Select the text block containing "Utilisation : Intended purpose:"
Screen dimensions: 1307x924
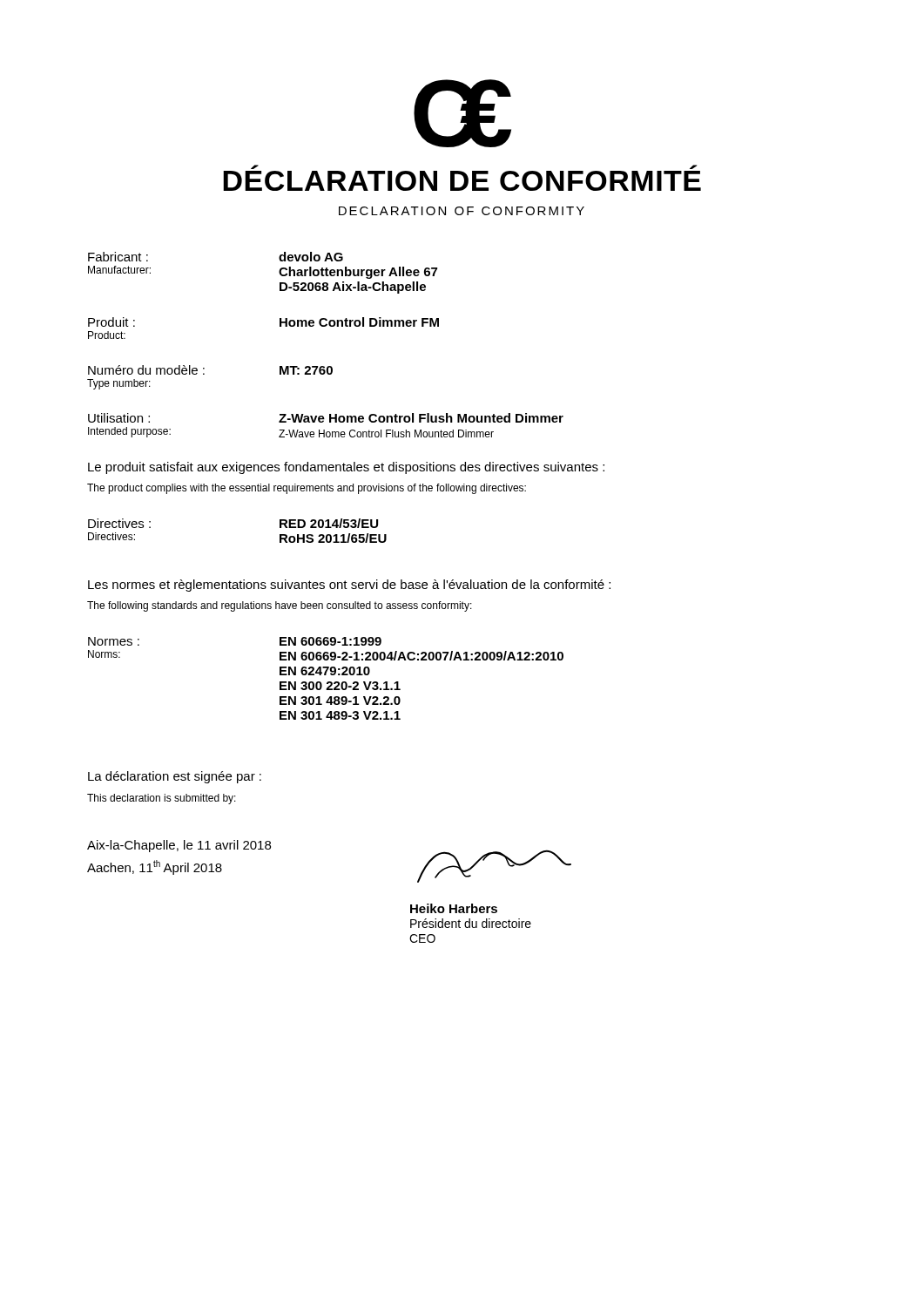pyautogui.click(x=462, y=425)
